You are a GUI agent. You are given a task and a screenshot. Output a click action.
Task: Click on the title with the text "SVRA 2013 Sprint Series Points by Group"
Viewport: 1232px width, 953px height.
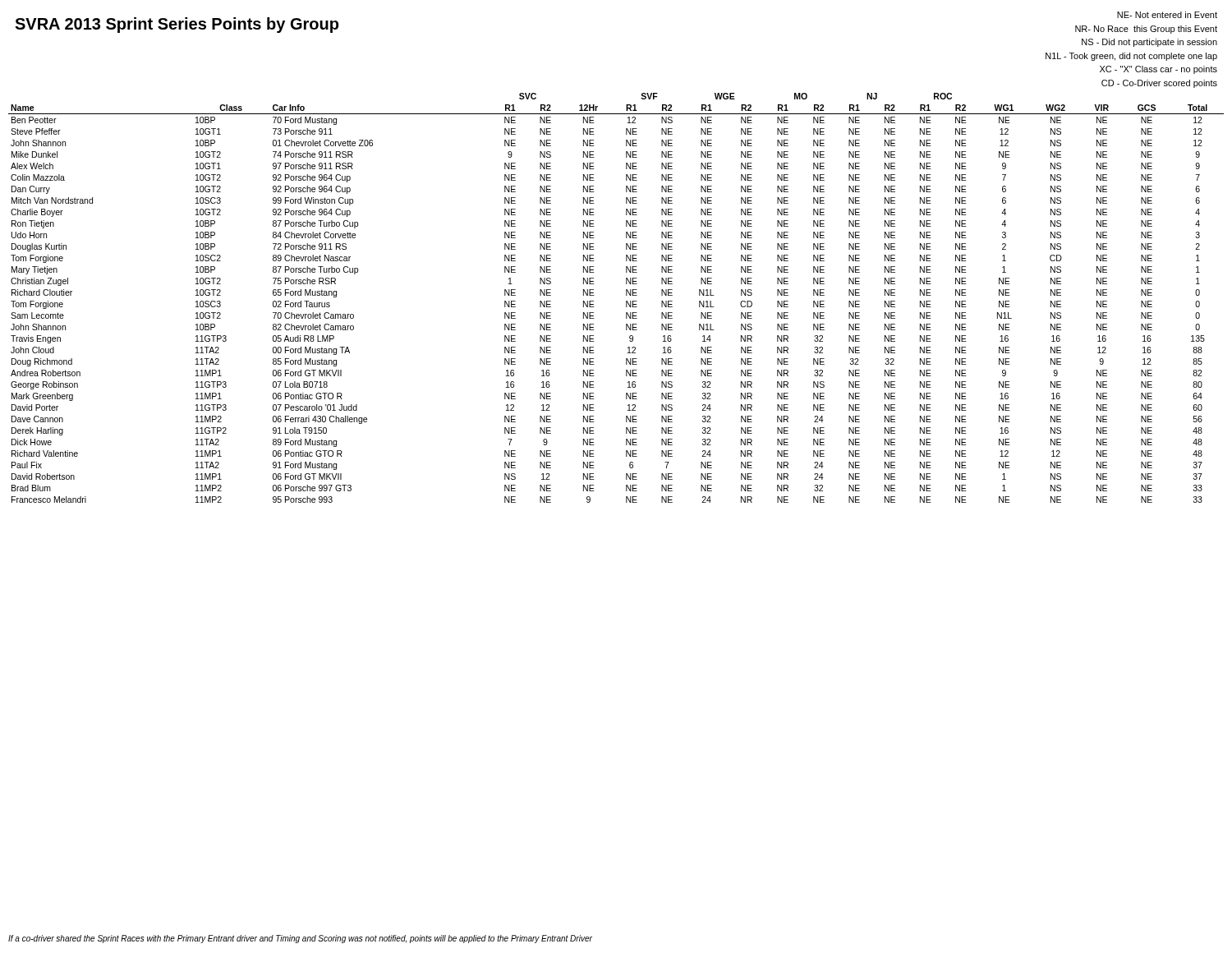(x=177, y=24)
